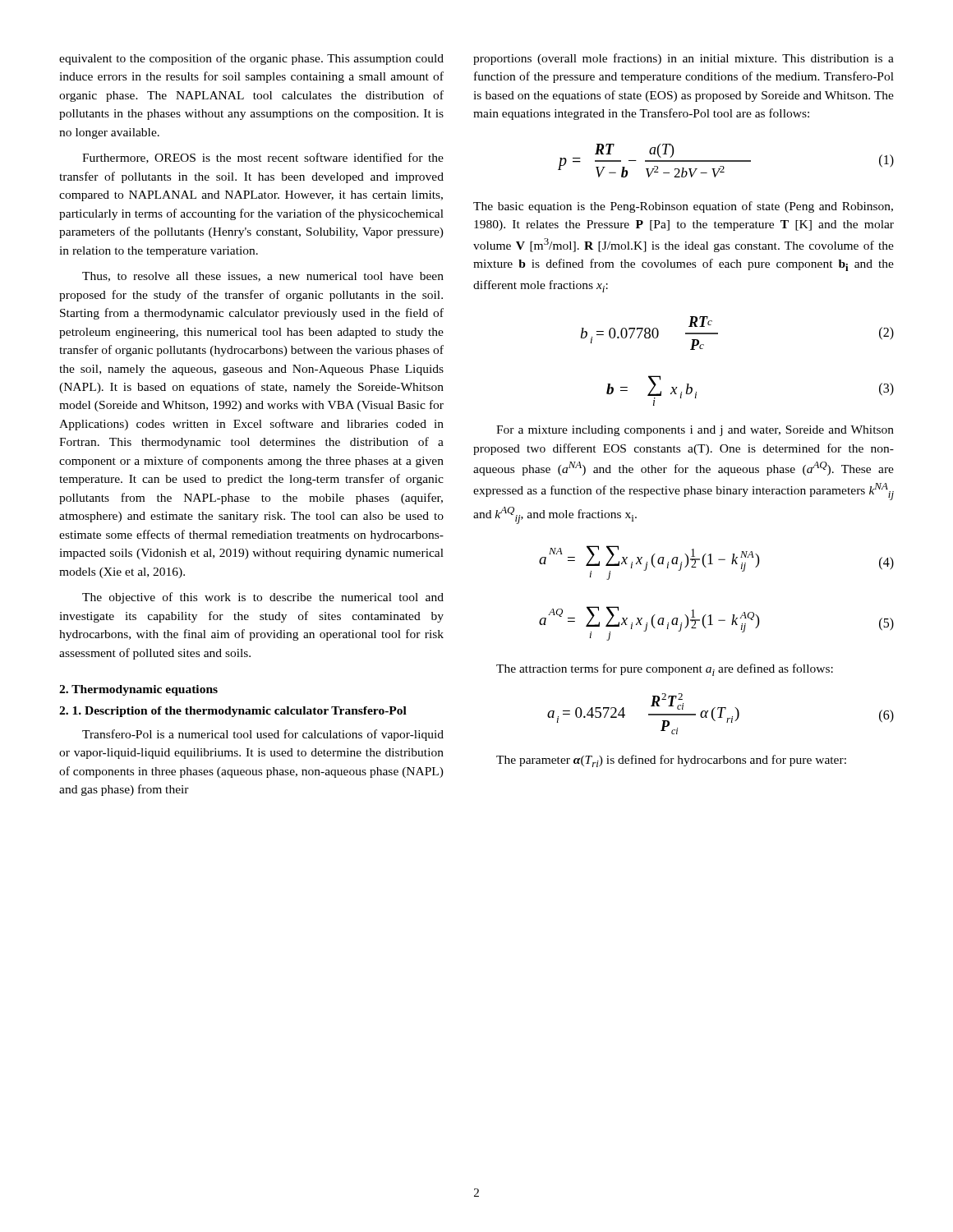Viewport: 953px width, 1232px height.
Task: Navigate to the element starting "b = ∑"
Action: pos(653,390)
